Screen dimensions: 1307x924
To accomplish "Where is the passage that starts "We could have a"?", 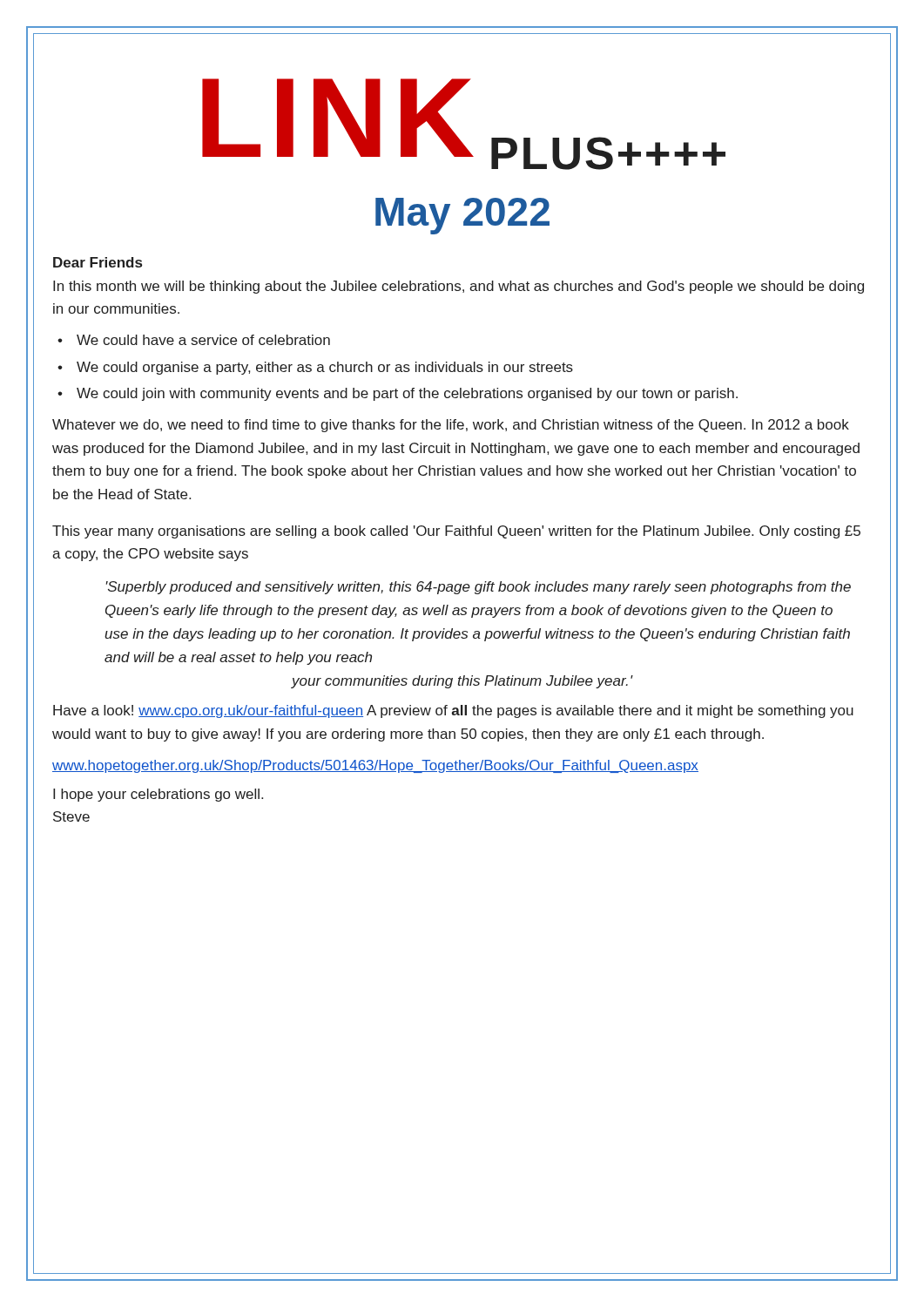I will tap(204, 341).
